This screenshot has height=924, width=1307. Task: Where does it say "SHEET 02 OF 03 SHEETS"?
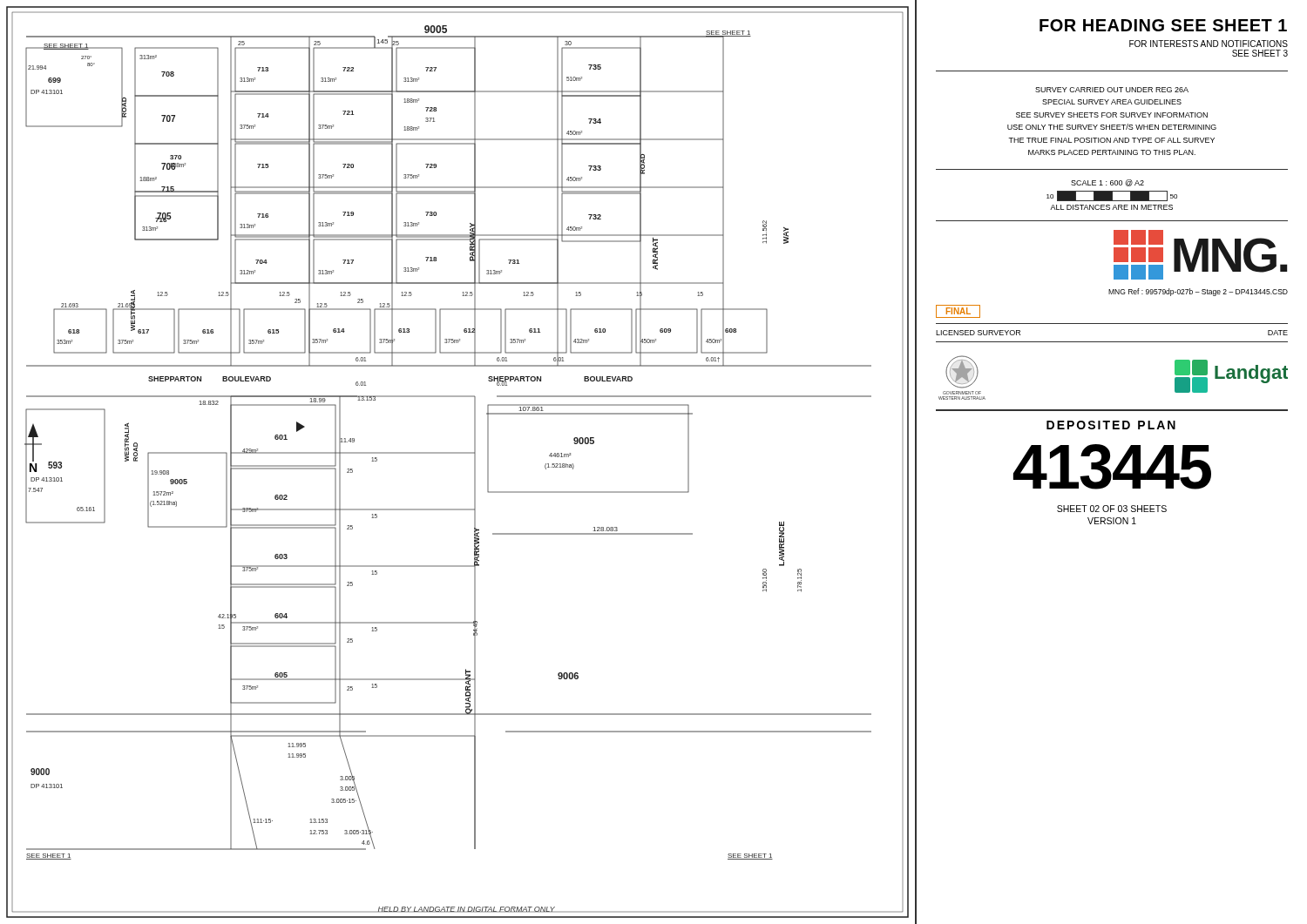pos(1112,509)
